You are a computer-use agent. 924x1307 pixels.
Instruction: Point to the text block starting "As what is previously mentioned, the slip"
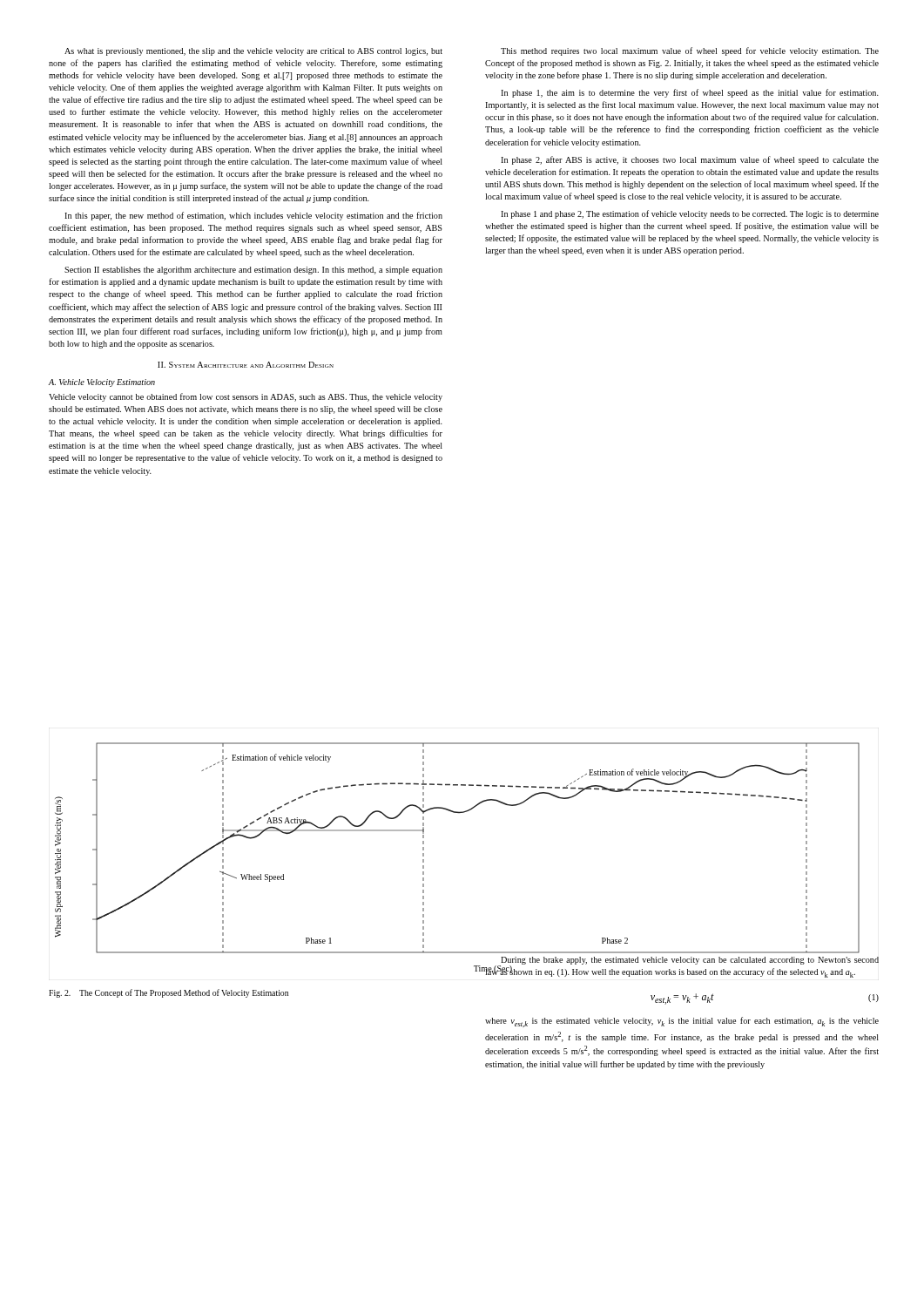tap(246, 125)
